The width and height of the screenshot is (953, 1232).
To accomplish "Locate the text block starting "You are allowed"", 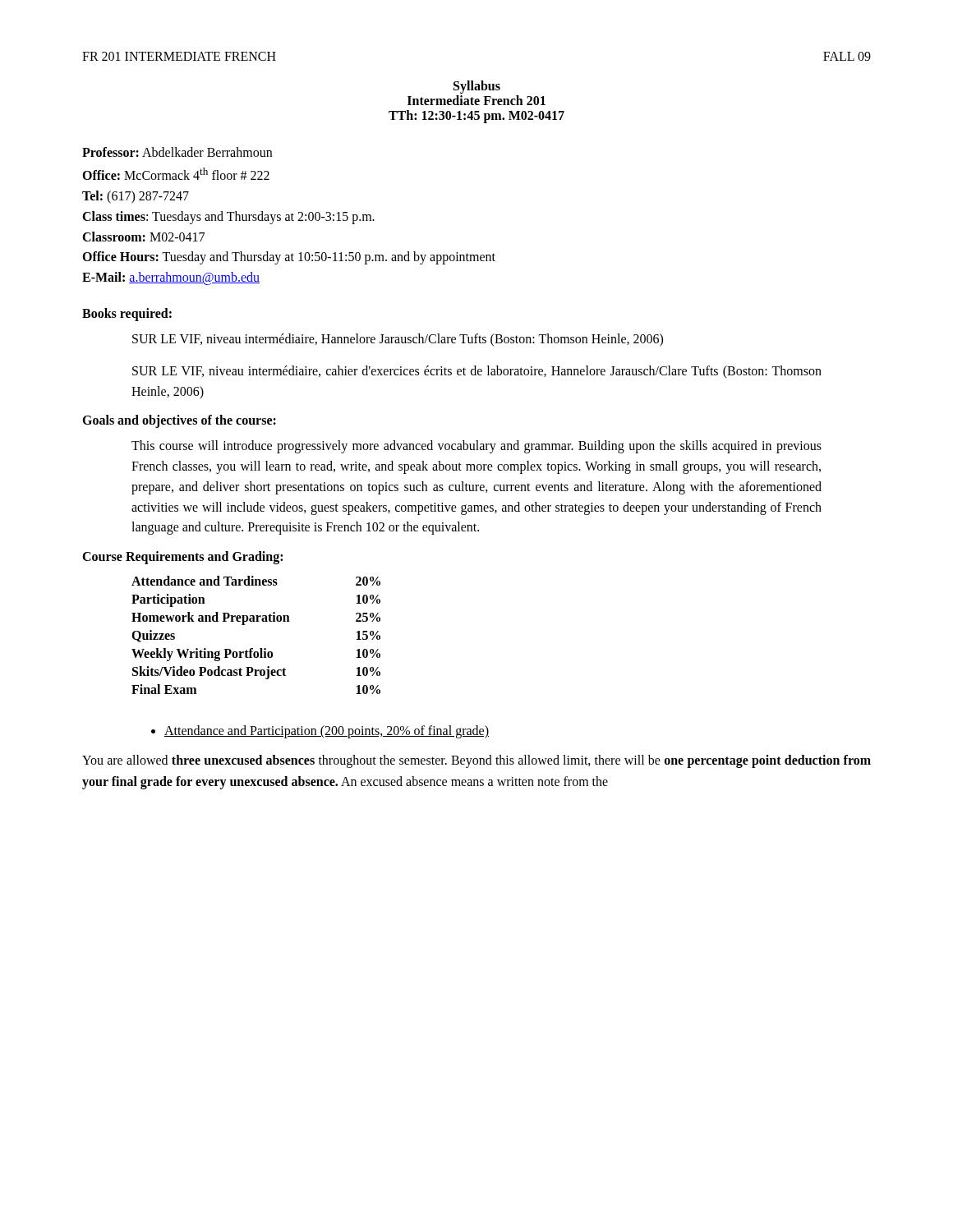I will [476, 771].
